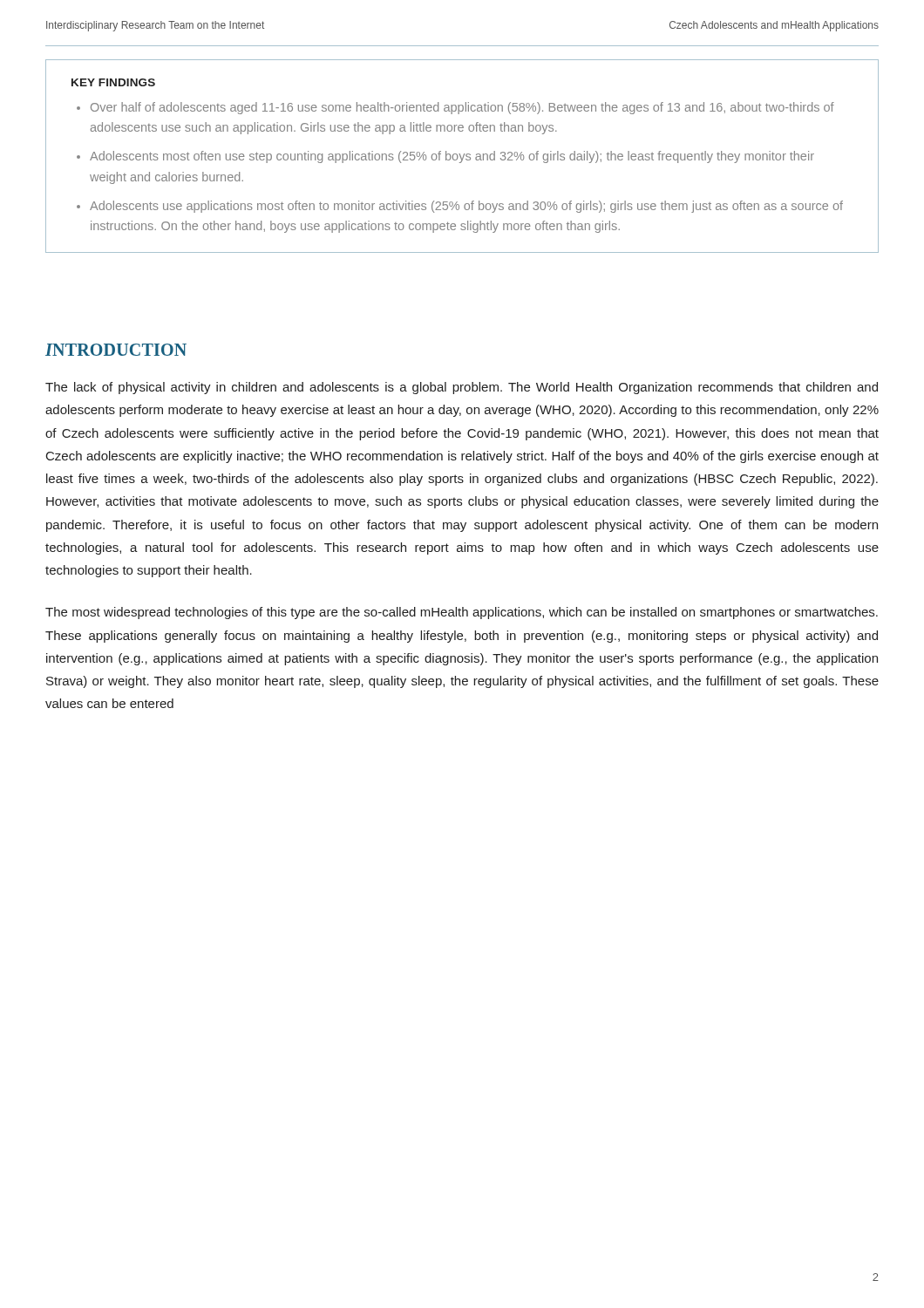Select the text block with the text "The most widespread"
Viewport: 924px width, 1308px height.
pyautogui.click(x=462, y=658)
